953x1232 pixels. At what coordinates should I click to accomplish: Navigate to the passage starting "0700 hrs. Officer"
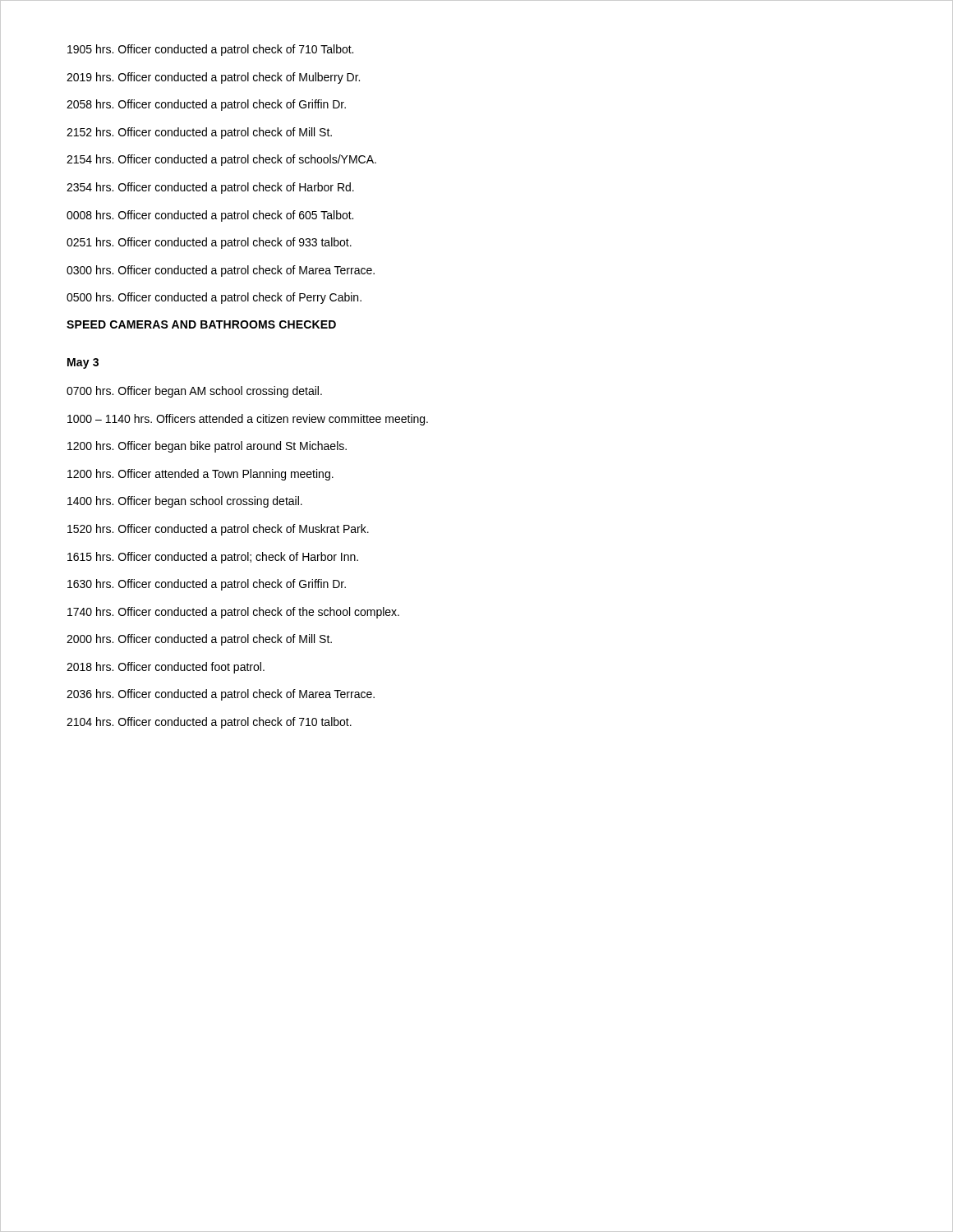[x=195, y=391]
